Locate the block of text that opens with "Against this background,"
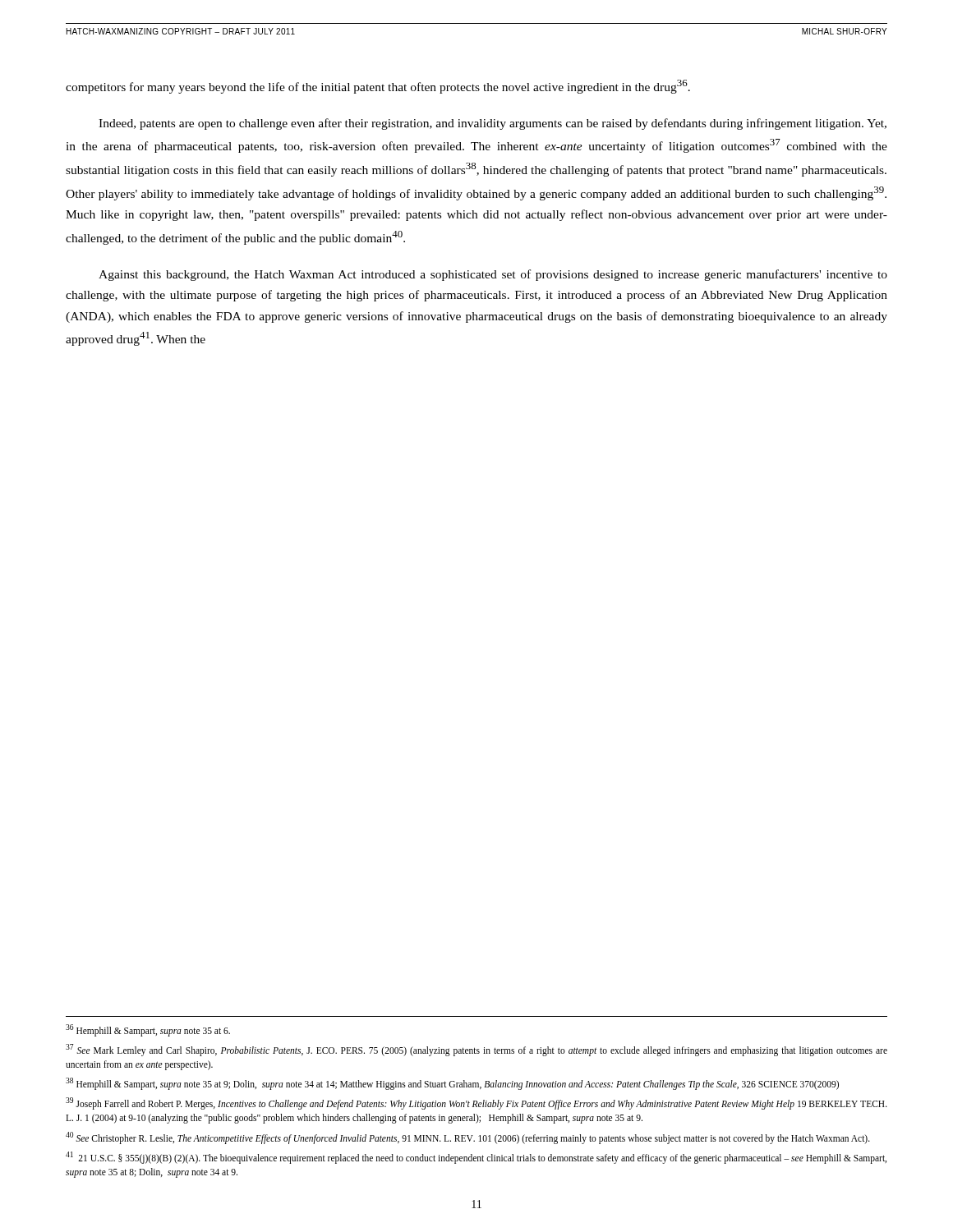Image resolution: width=953 pixels, height=1232 pixels. coord(476,306)
